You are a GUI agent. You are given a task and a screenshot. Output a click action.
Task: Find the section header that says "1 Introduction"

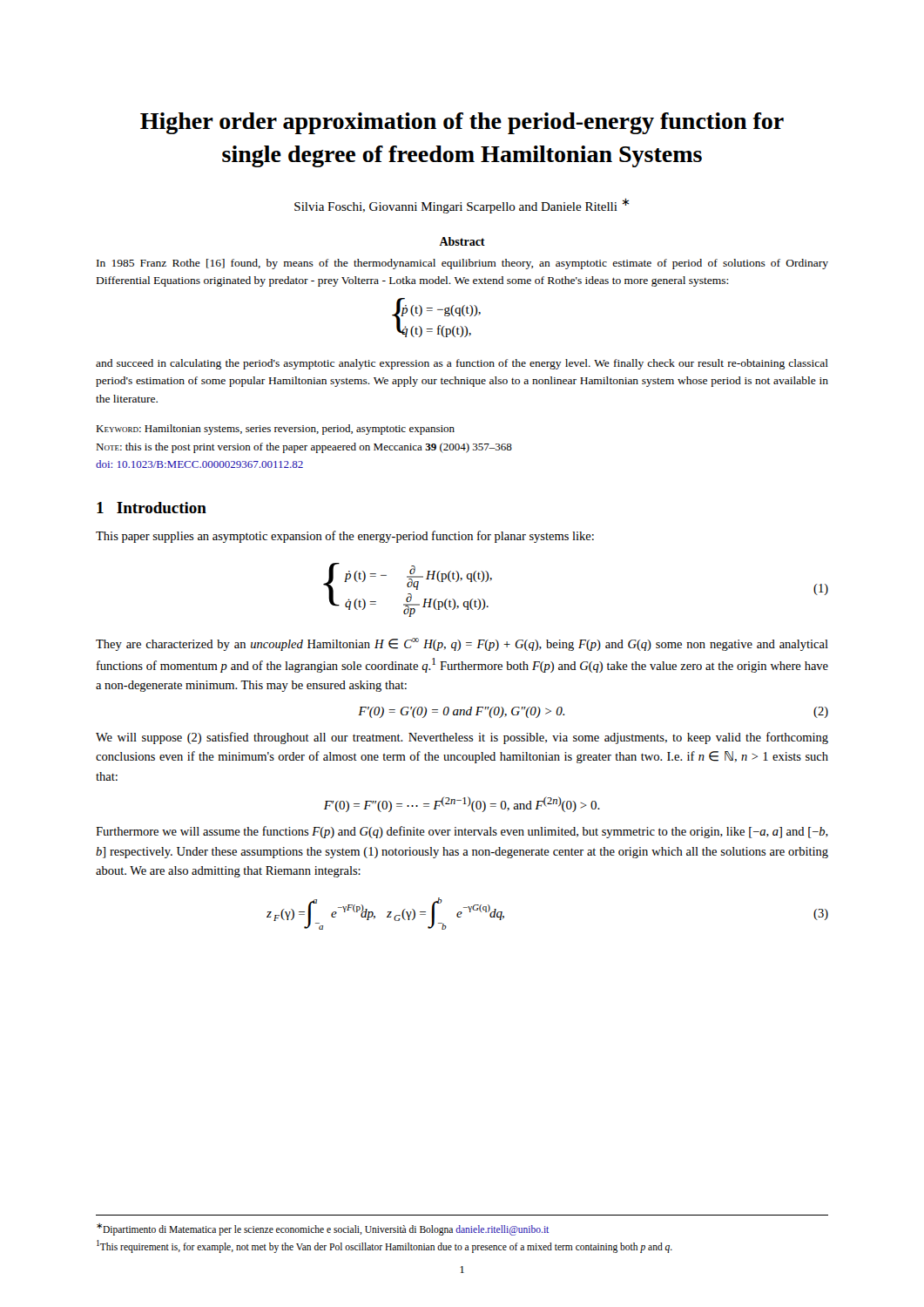click(151, 508)
